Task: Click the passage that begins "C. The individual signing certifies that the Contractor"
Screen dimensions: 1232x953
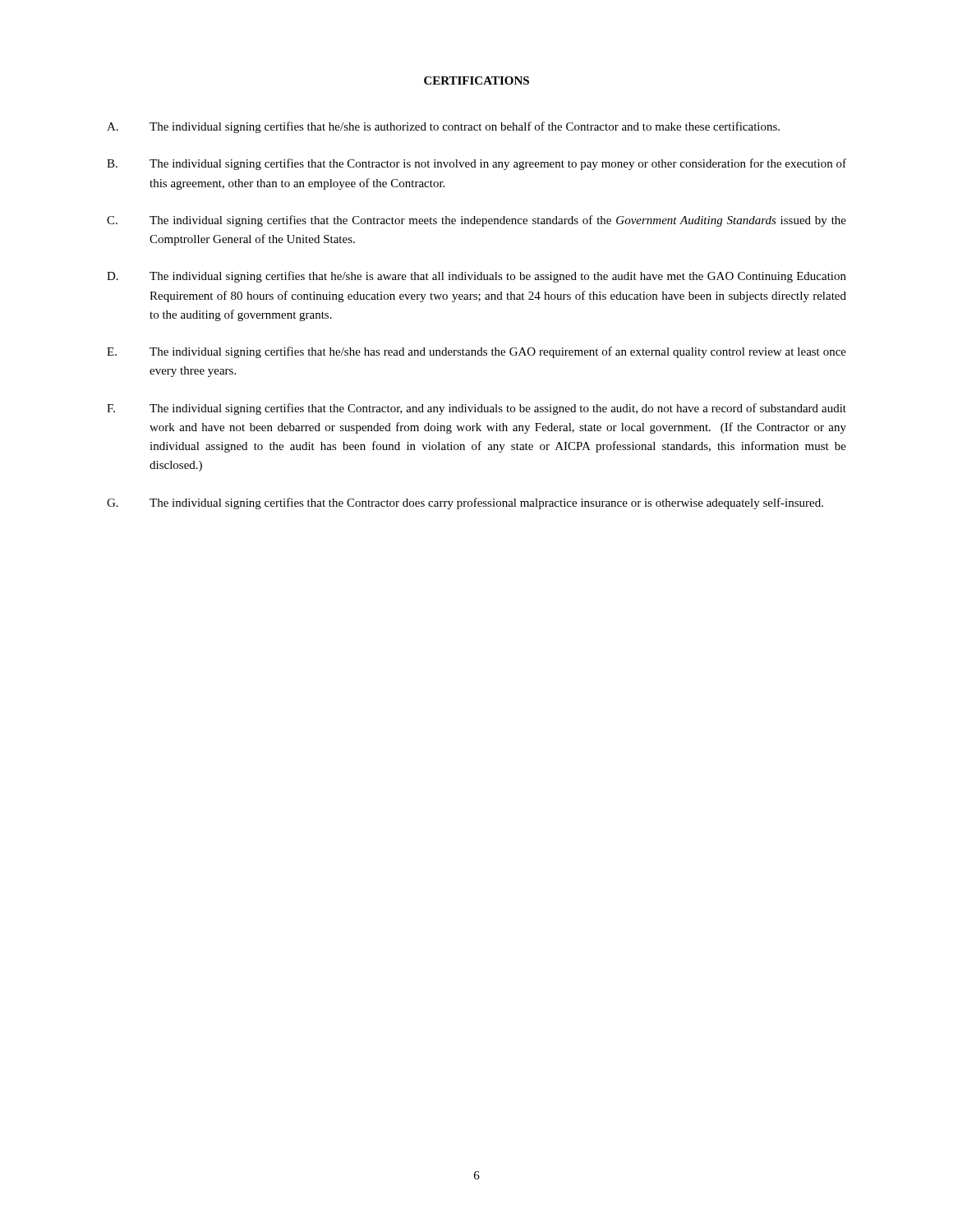Action: pyautogui.click(x=476, y=230)
